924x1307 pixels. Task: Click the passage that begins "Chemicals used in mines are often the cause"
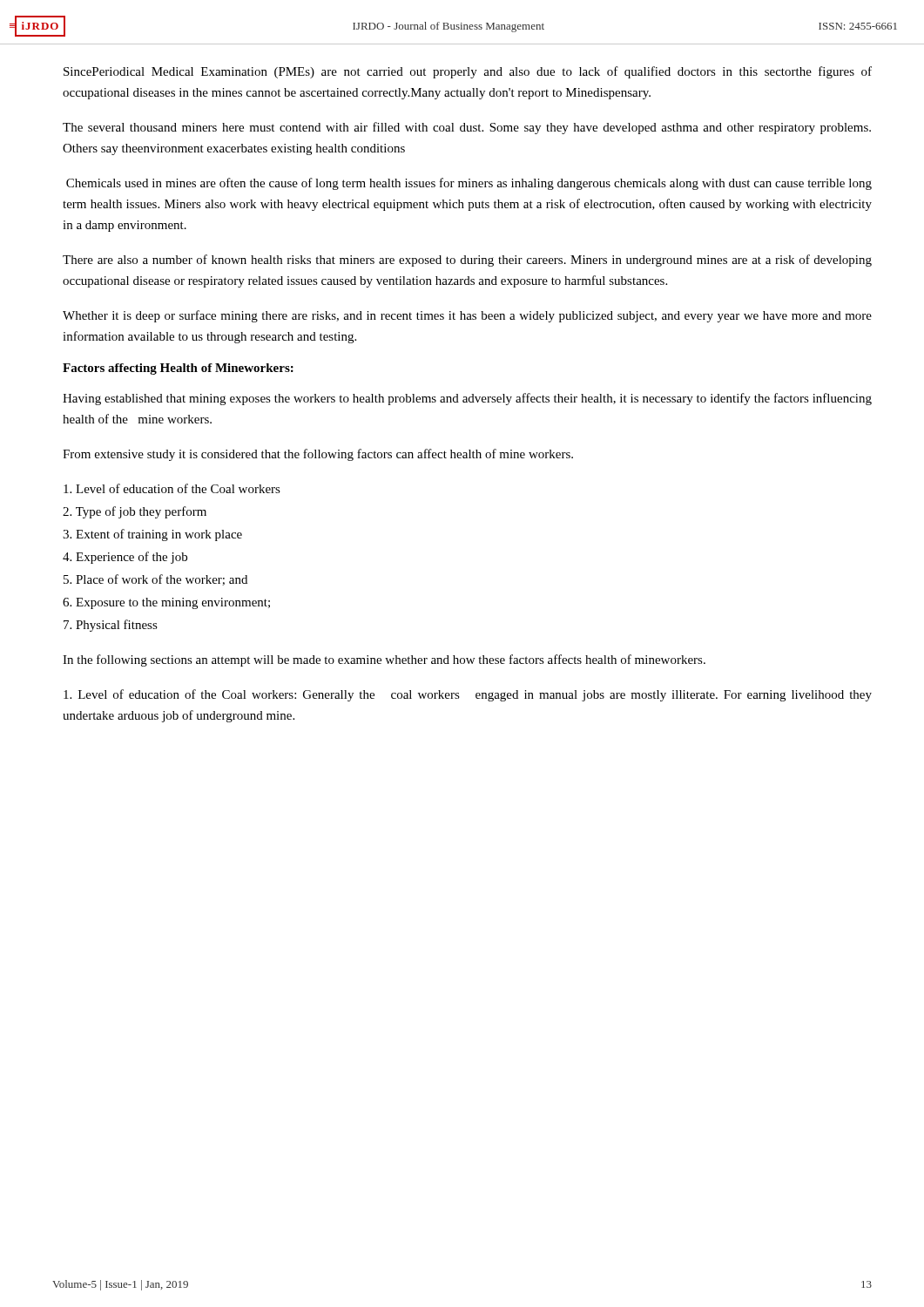point(467,204)
